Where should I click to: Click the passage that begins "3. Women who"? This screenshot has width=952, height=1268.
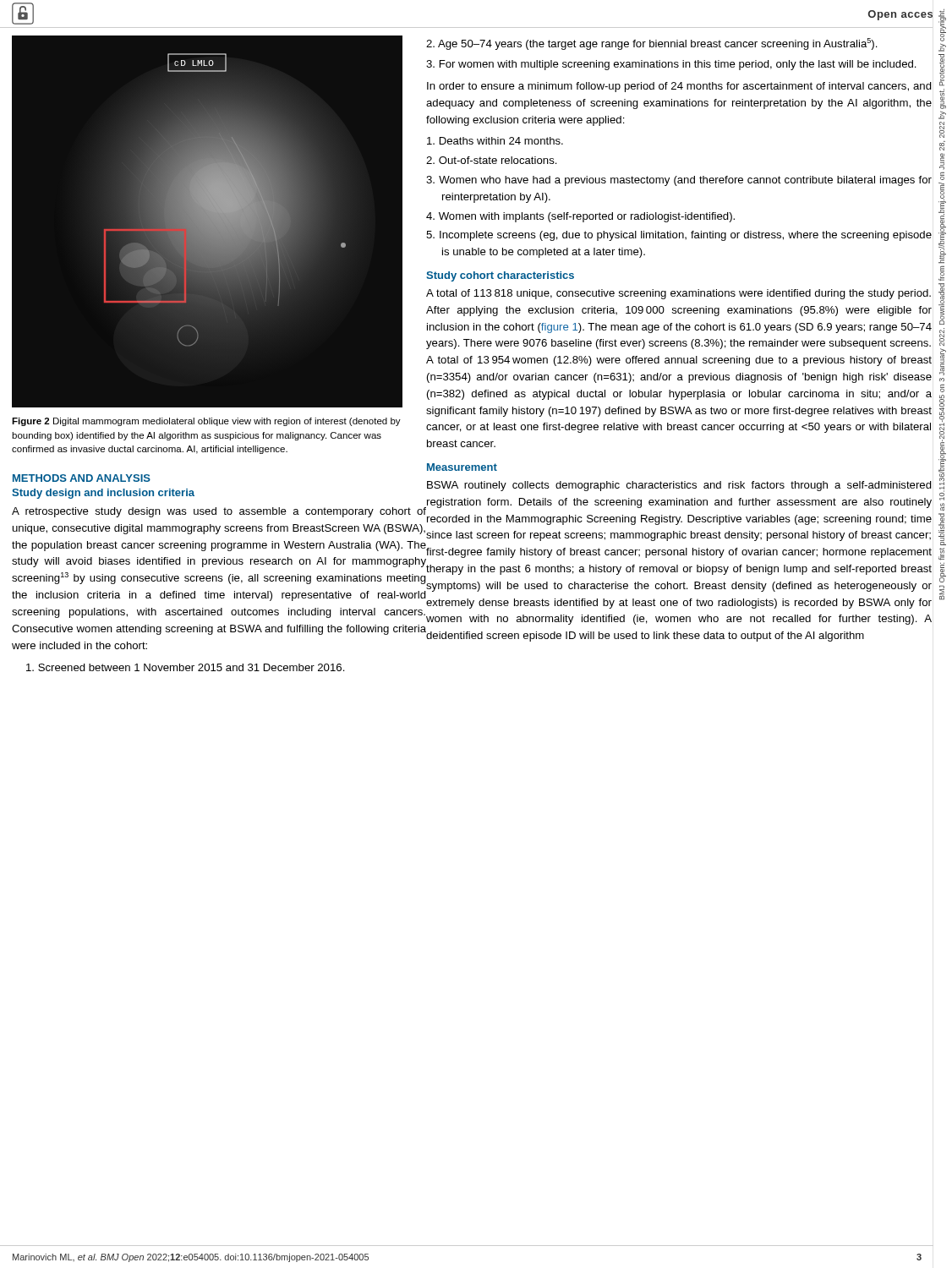[679, 188]
